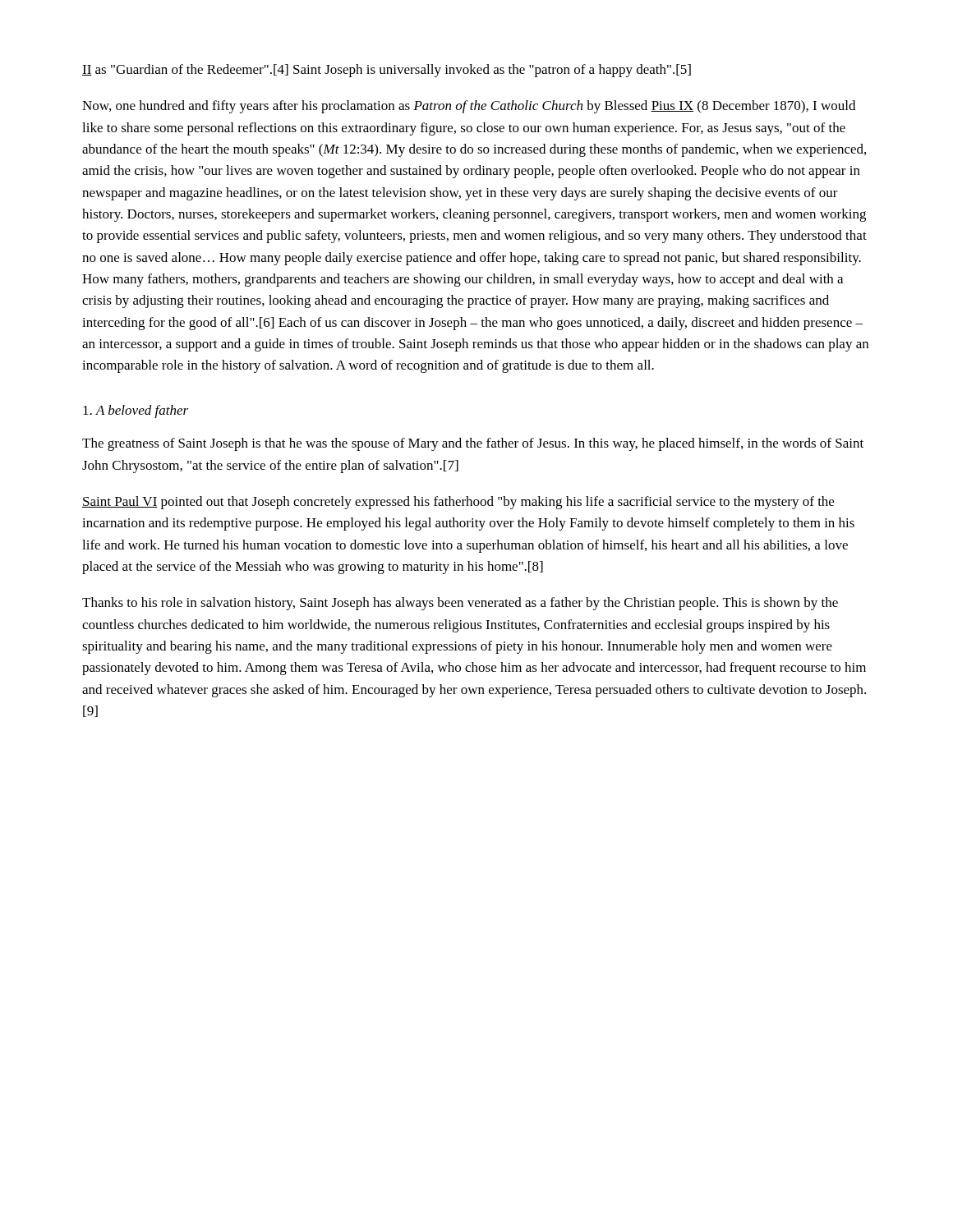Navigate to the passage starting "Now, one hundred and fifty years after his"
The width and height of the screenshot is (953, 1232).
pyautogui.click(x=476, y=236)
